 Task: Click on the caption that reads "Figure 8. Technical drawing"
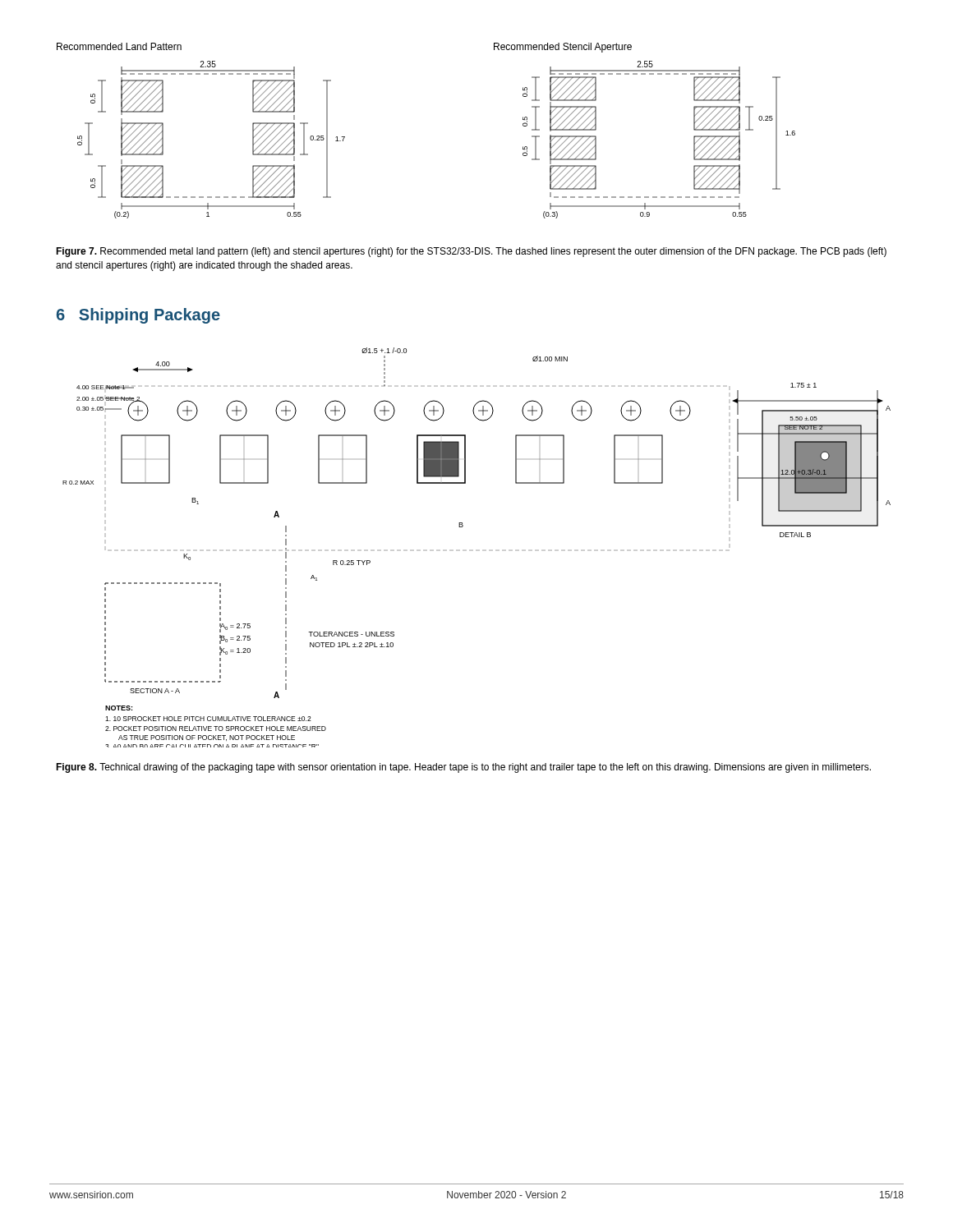(x=464, y=767)
